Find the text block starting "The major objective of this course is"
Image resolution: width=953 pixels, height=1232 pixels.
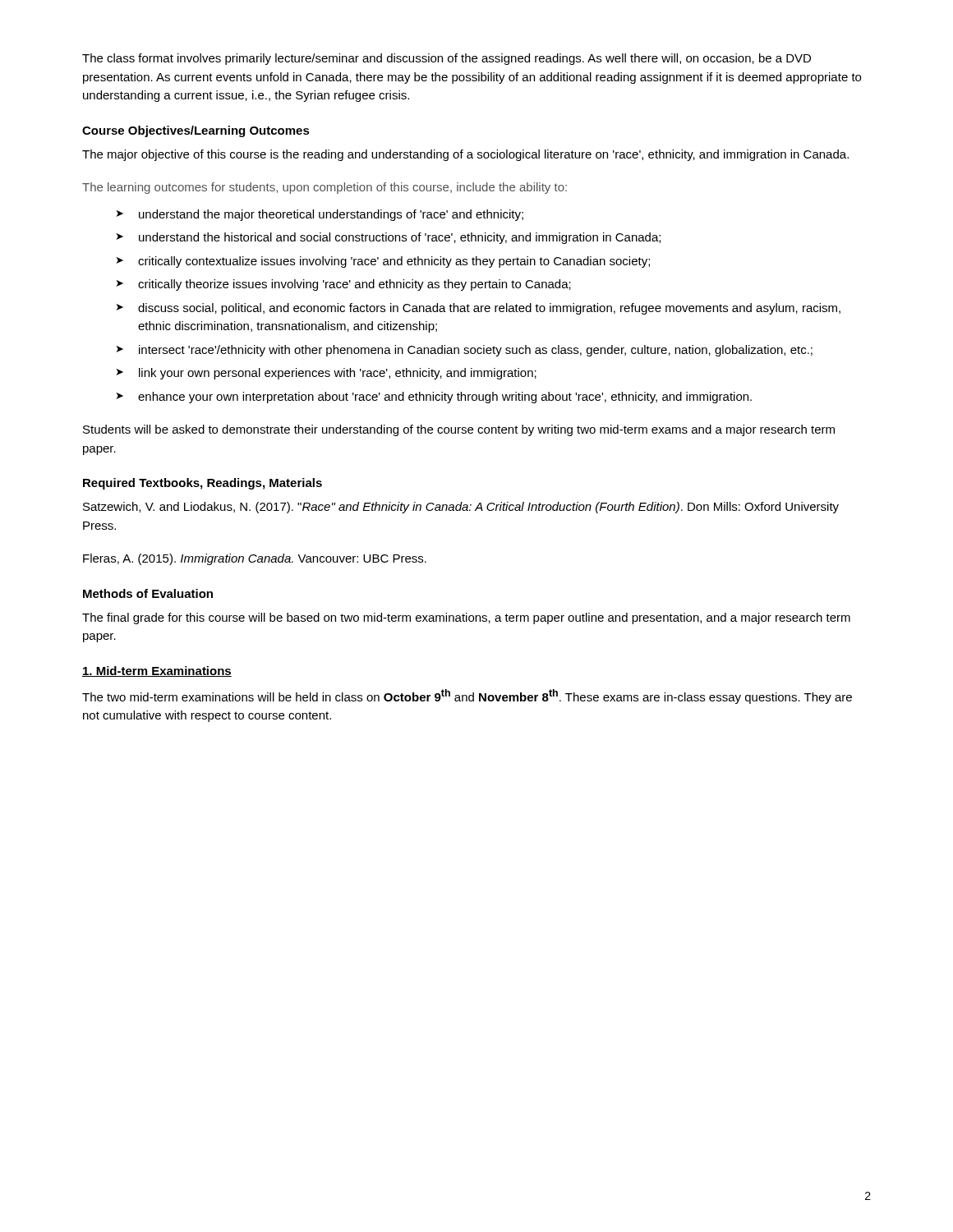466,154
